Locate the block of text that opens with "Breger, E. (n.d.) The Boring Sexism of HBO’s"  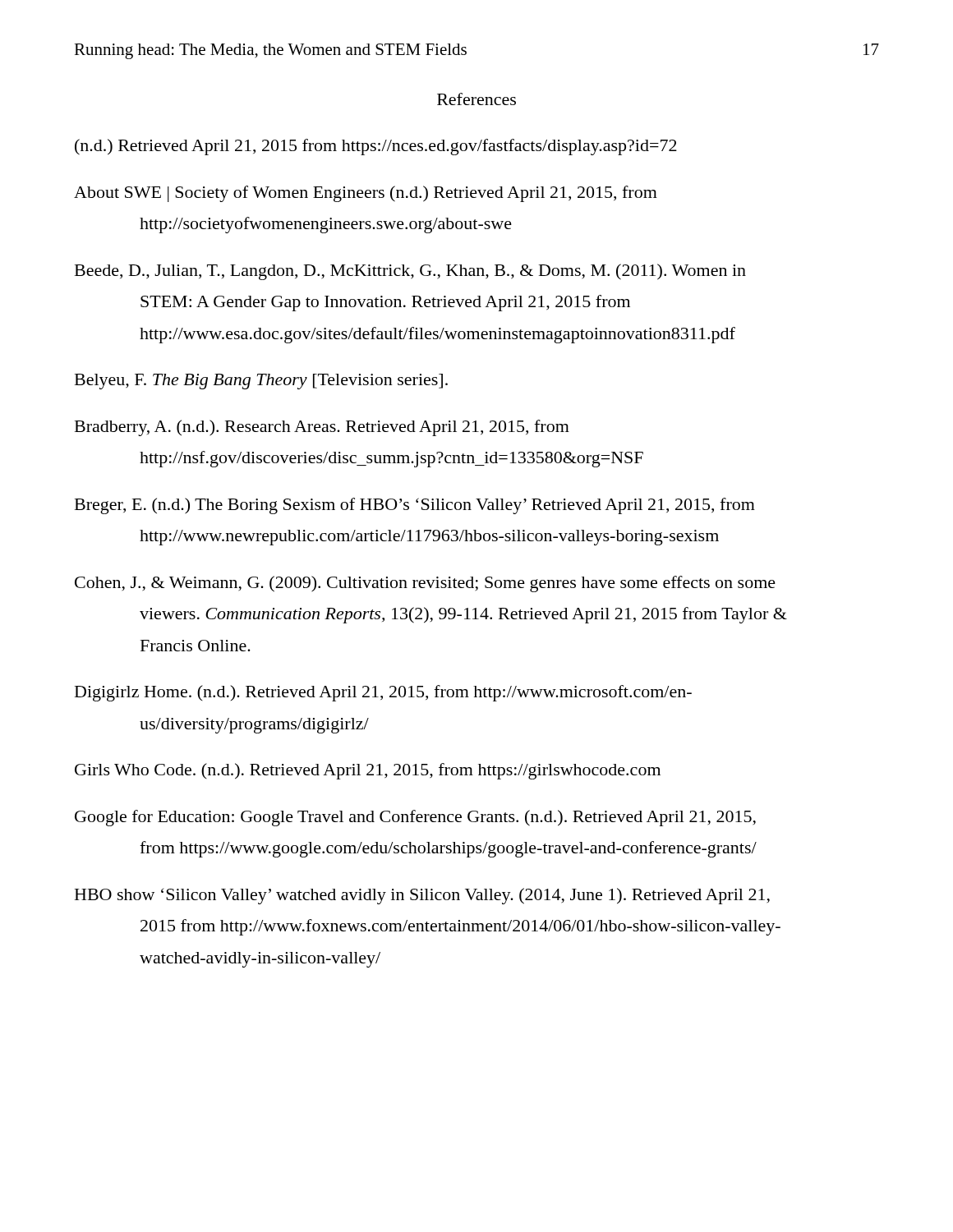pyautogui.click(x=476, y=520)
